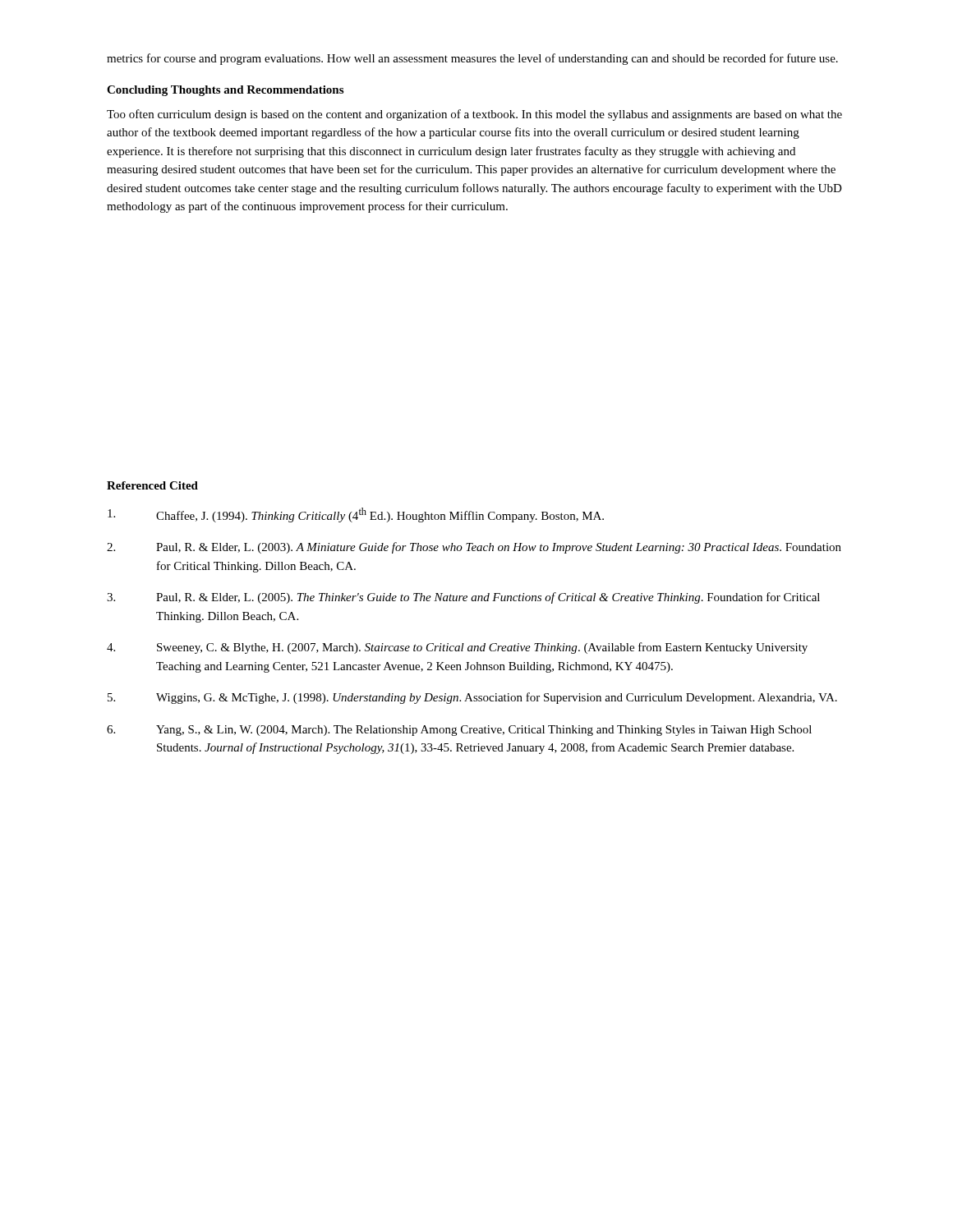Locate the passage starting "Referenced Cited"

pos(152,485)
